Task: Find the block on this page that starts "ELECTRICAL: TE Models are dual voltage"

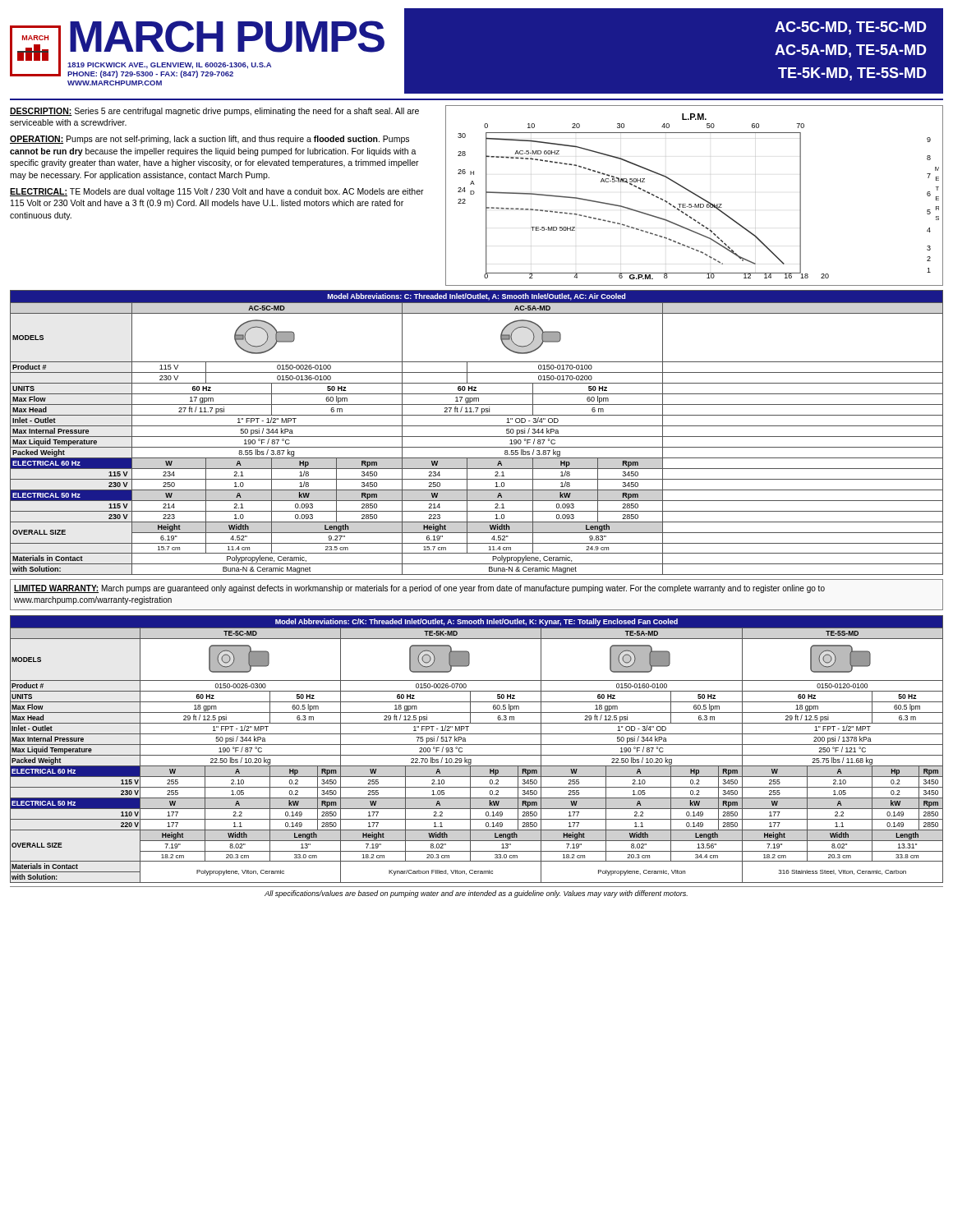Action: click(217, 203)
